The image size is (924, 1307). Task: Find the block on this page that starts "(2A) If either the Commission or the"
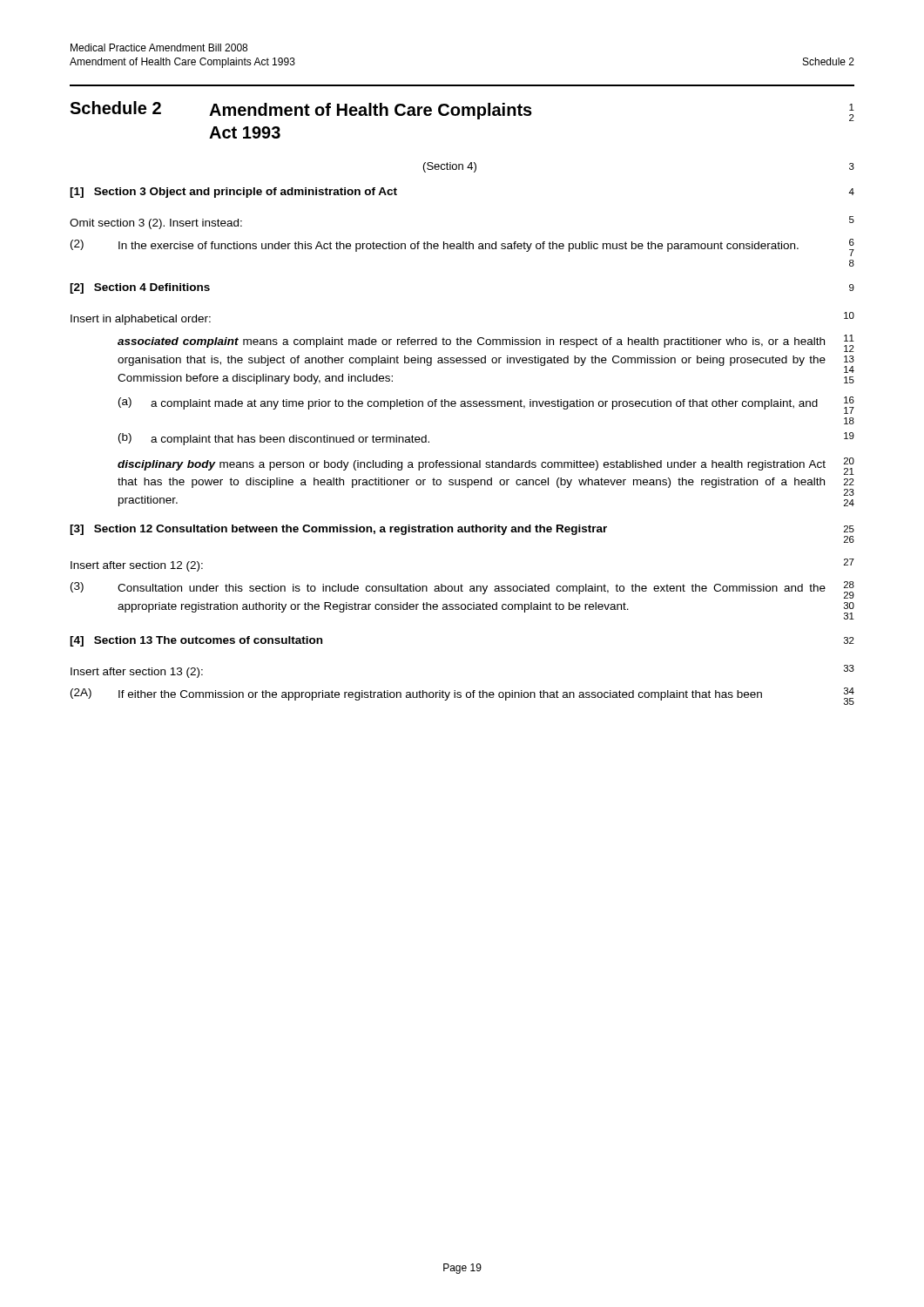[x=462, y=696]
